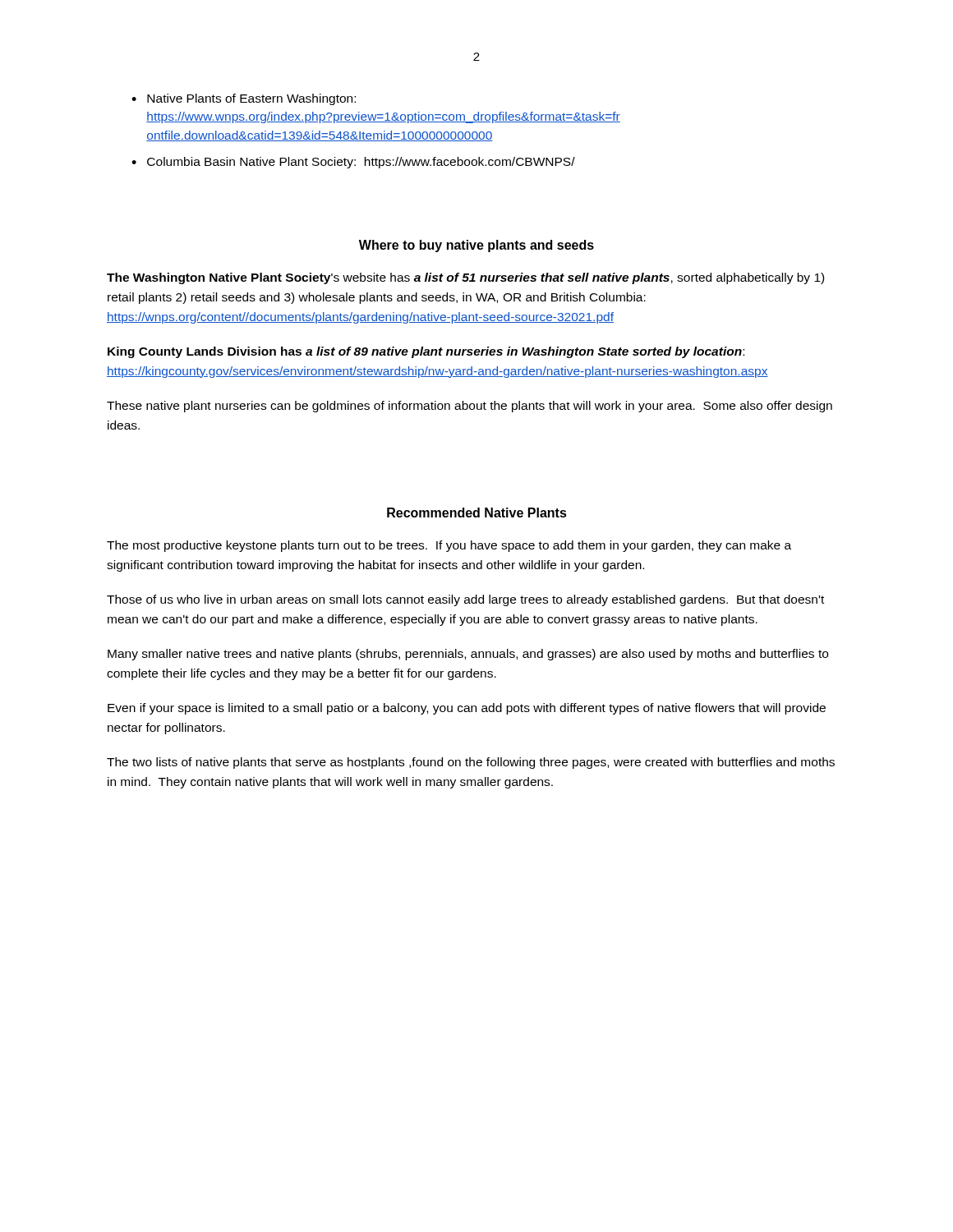This screenshot has width=953, height=1232.
Task: Point to the block beginning "These native plant"
Action: click(470, 415)
